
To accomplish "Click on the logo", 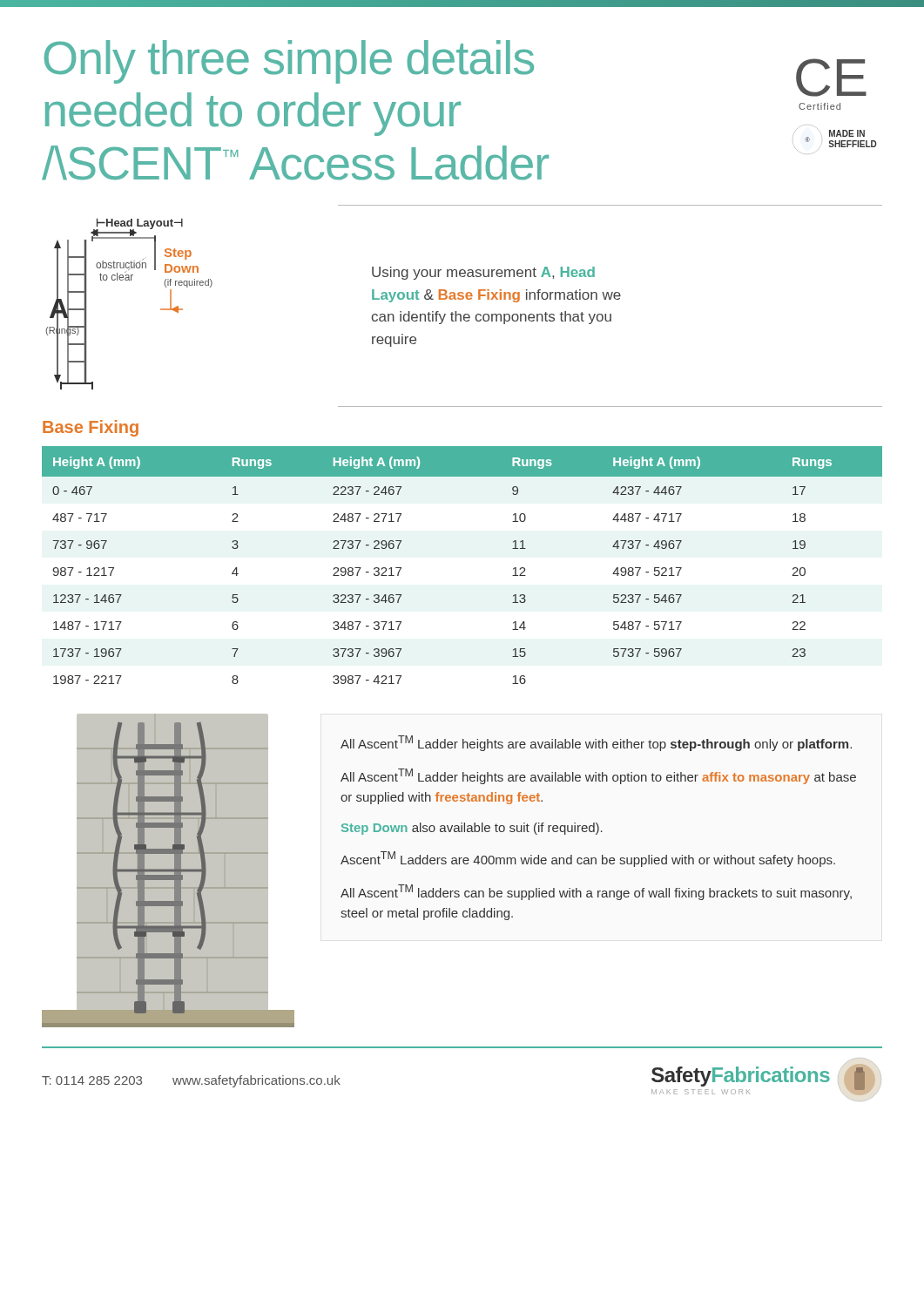I will click(x=834, y=96).
